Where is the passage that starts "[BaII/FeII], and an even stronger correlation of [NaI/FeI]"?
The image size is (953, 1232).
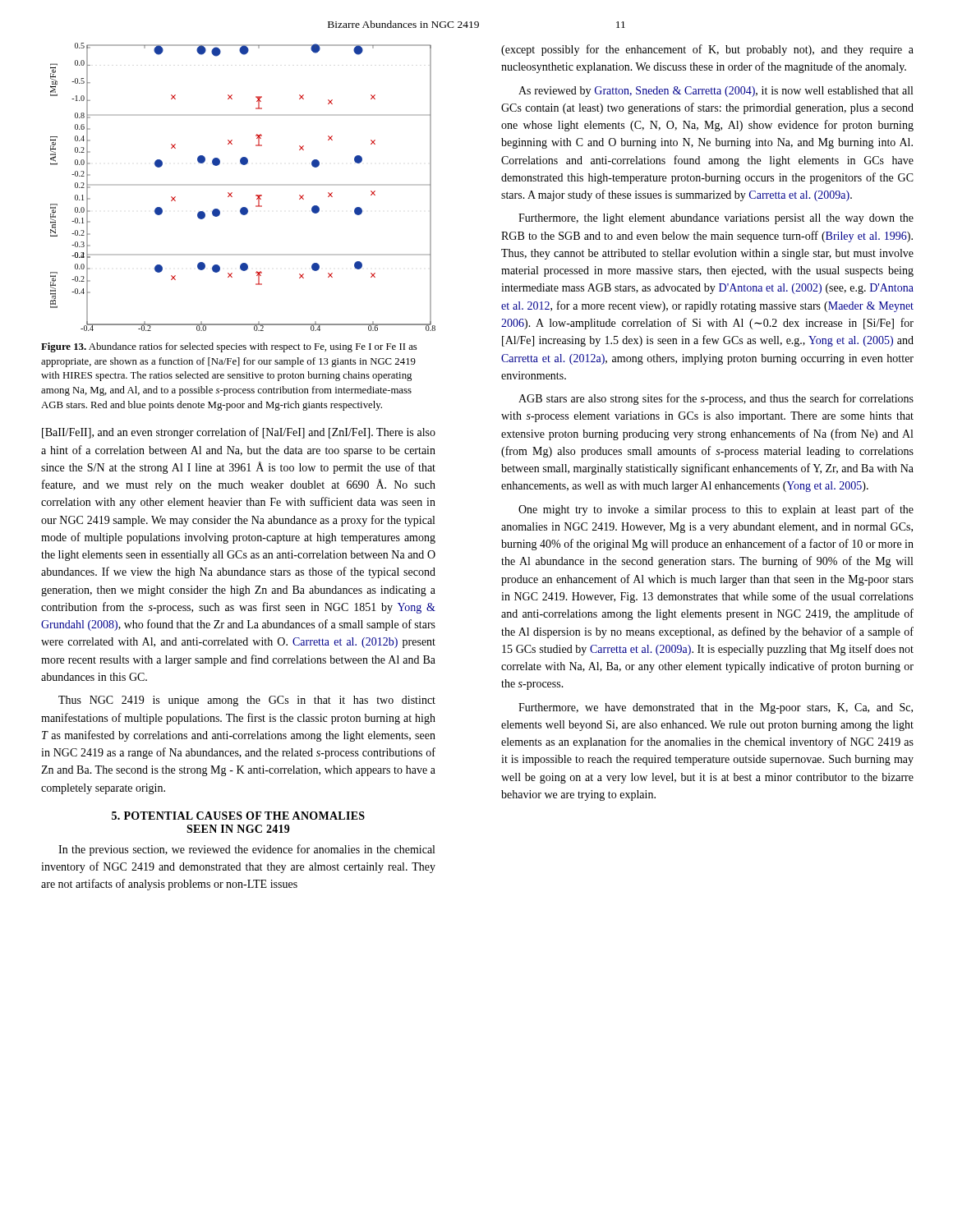238,610
